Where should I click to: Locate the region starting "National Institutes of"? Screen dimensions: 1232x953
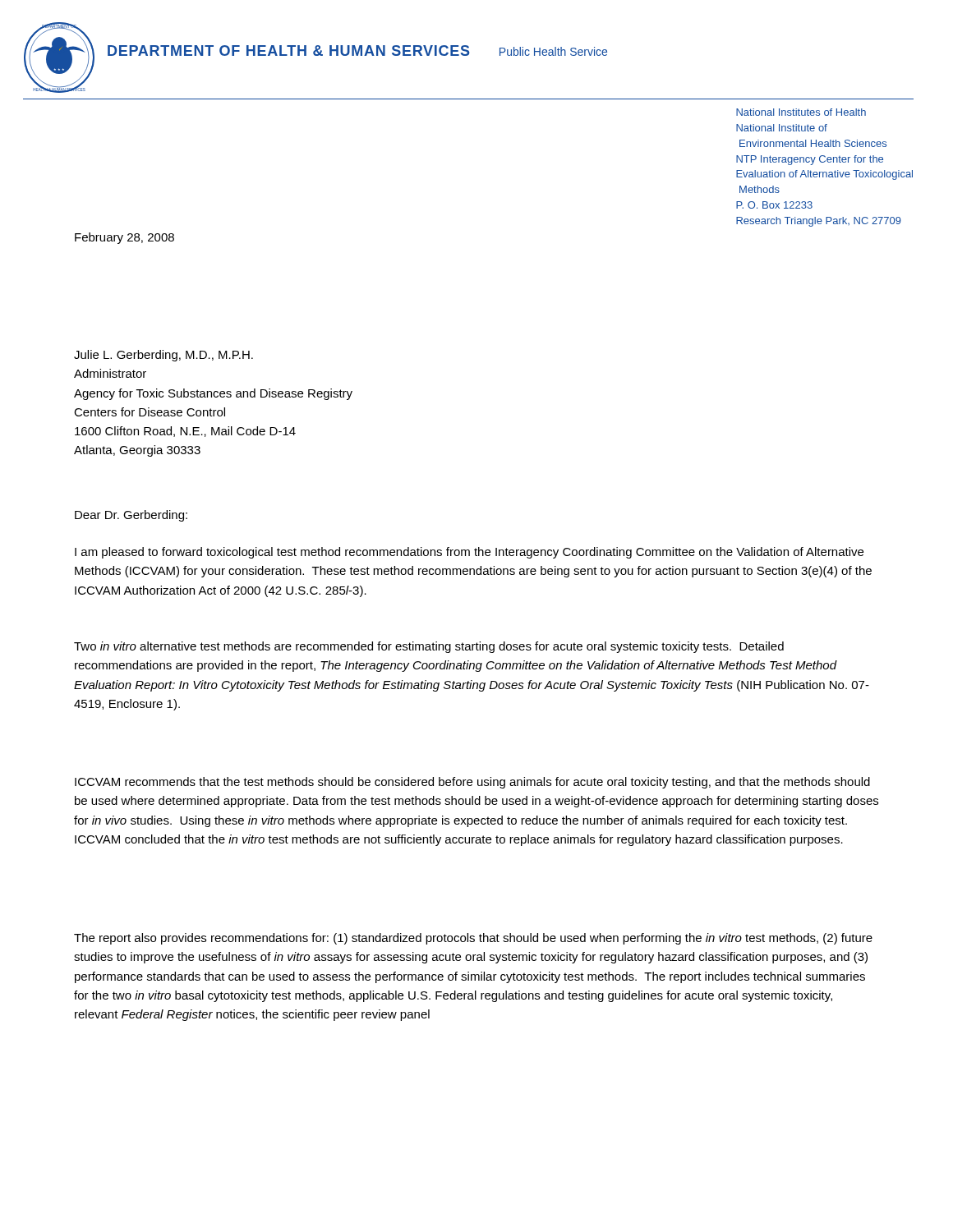coord(825,166)
